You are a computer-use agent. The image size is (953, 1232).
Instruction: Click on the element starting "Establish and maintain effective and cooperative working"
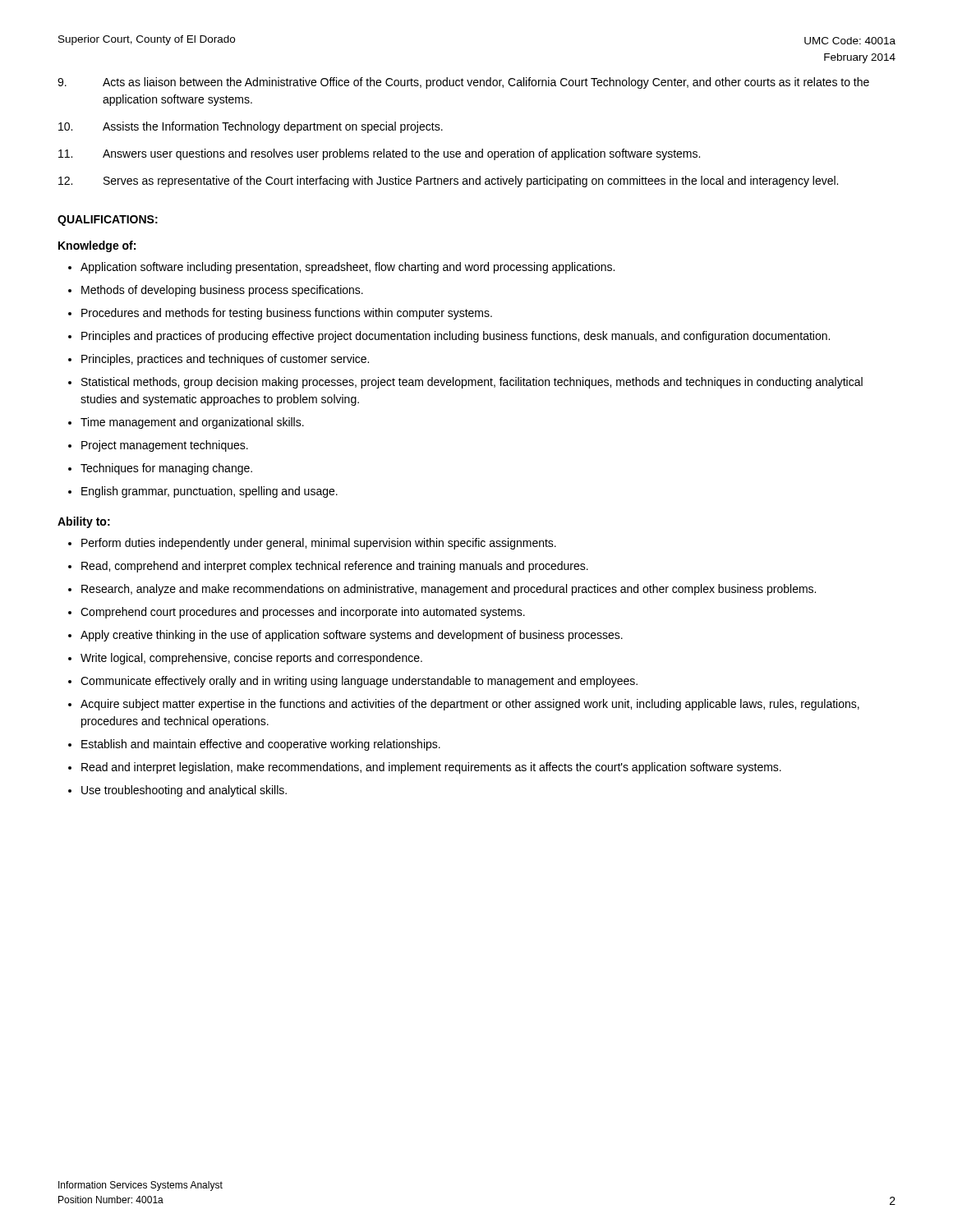click(x=261, y=744)
